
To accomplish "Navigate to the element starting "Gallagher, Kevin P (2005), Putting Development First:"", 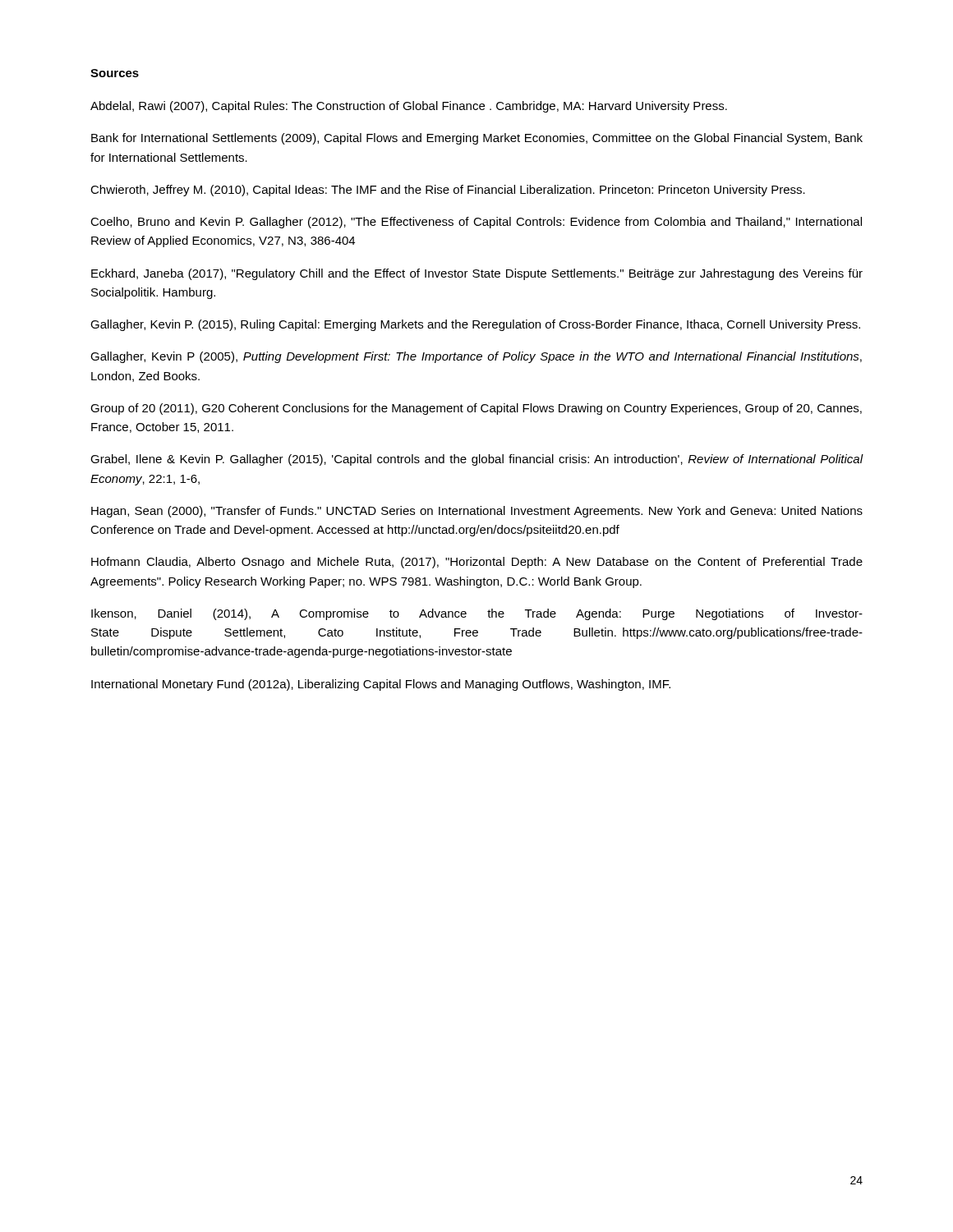I will [x=476, y=366].
